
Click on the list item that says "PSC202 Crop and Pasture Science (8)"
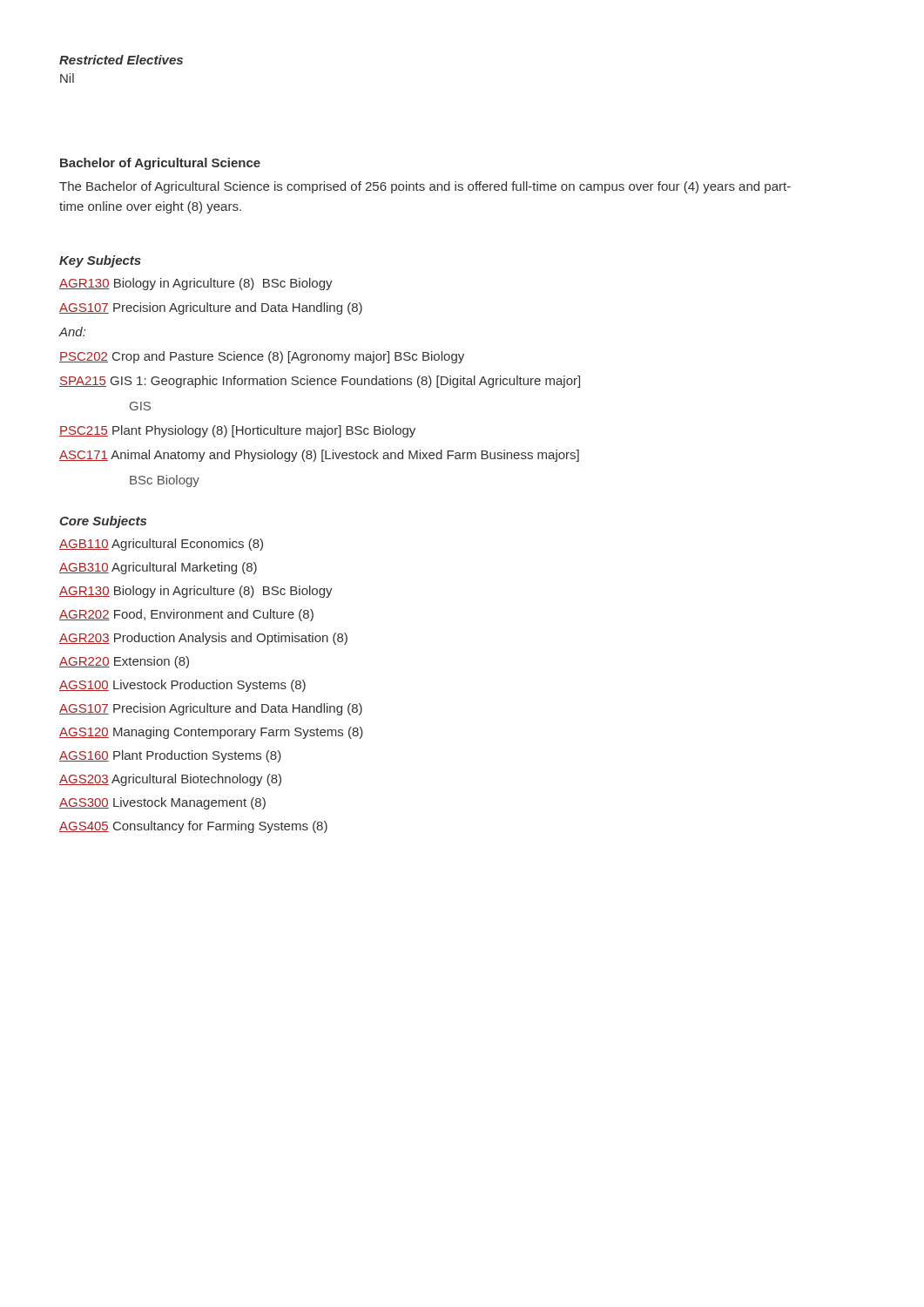click(x=262, y=356)
